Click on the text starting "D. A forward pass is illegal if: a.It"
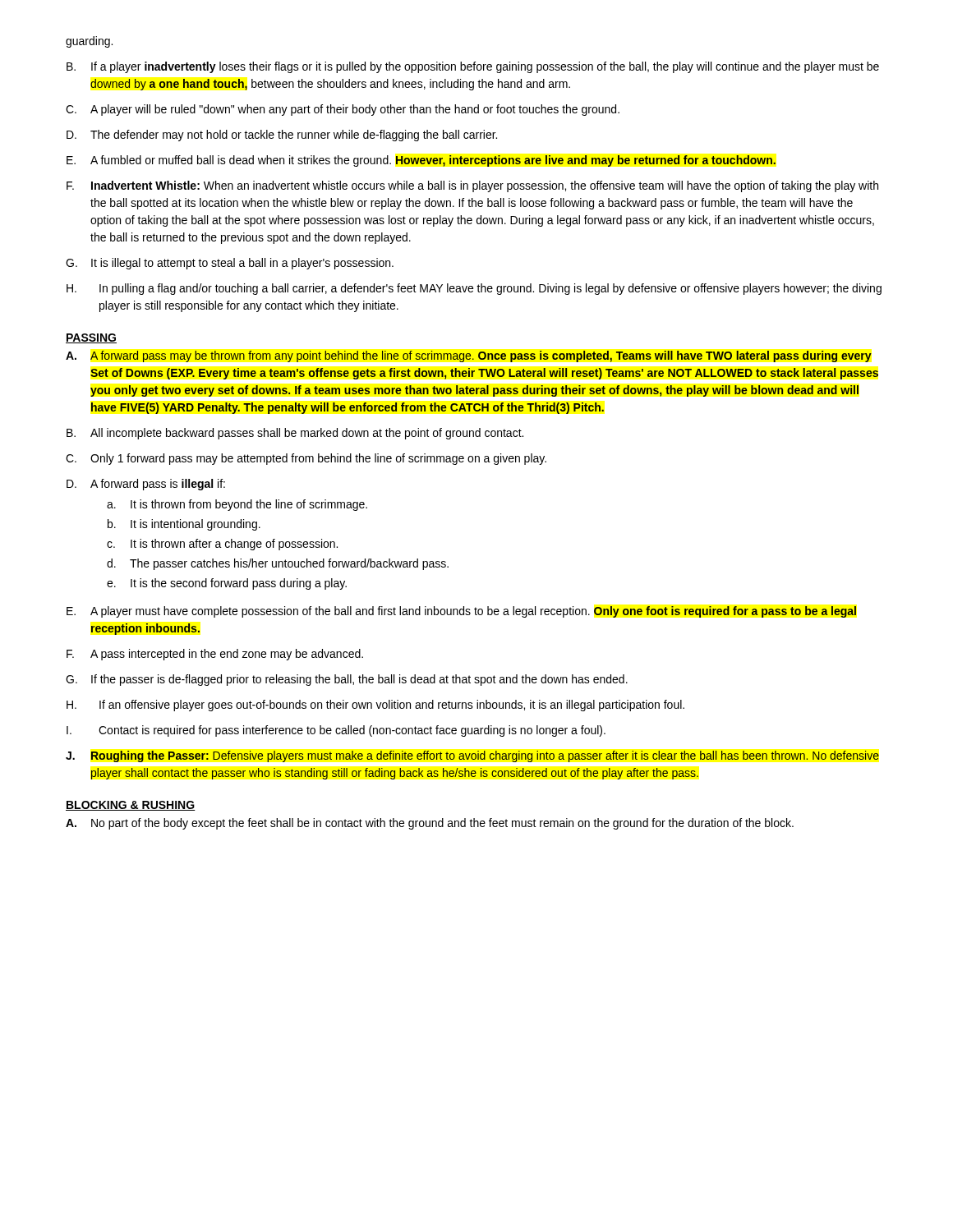The height and width of the screenshot is (1232, 953). tap(146, 485)
